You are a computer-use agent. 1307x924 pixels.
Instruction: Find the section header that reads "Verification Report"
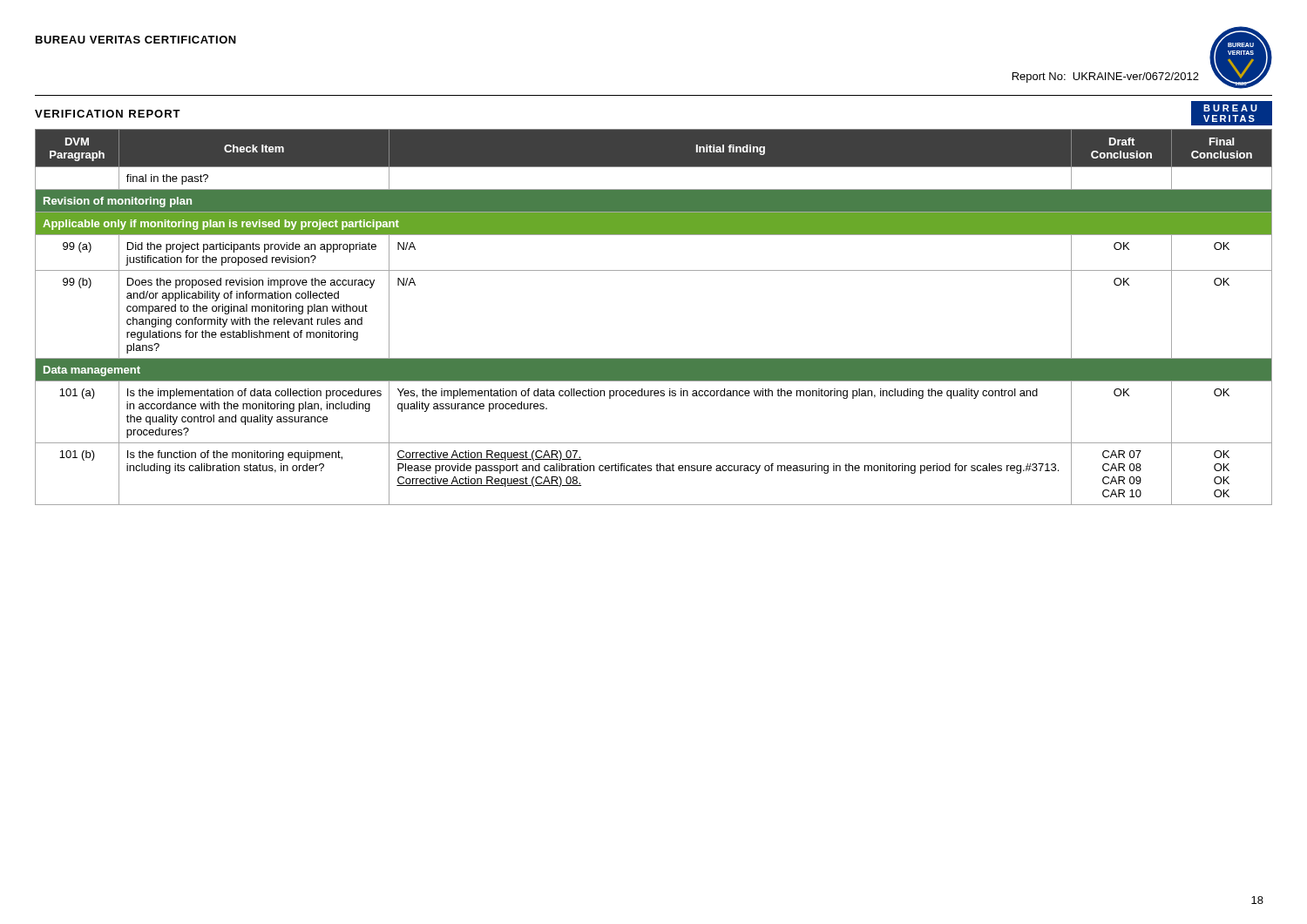pos(108,113)
